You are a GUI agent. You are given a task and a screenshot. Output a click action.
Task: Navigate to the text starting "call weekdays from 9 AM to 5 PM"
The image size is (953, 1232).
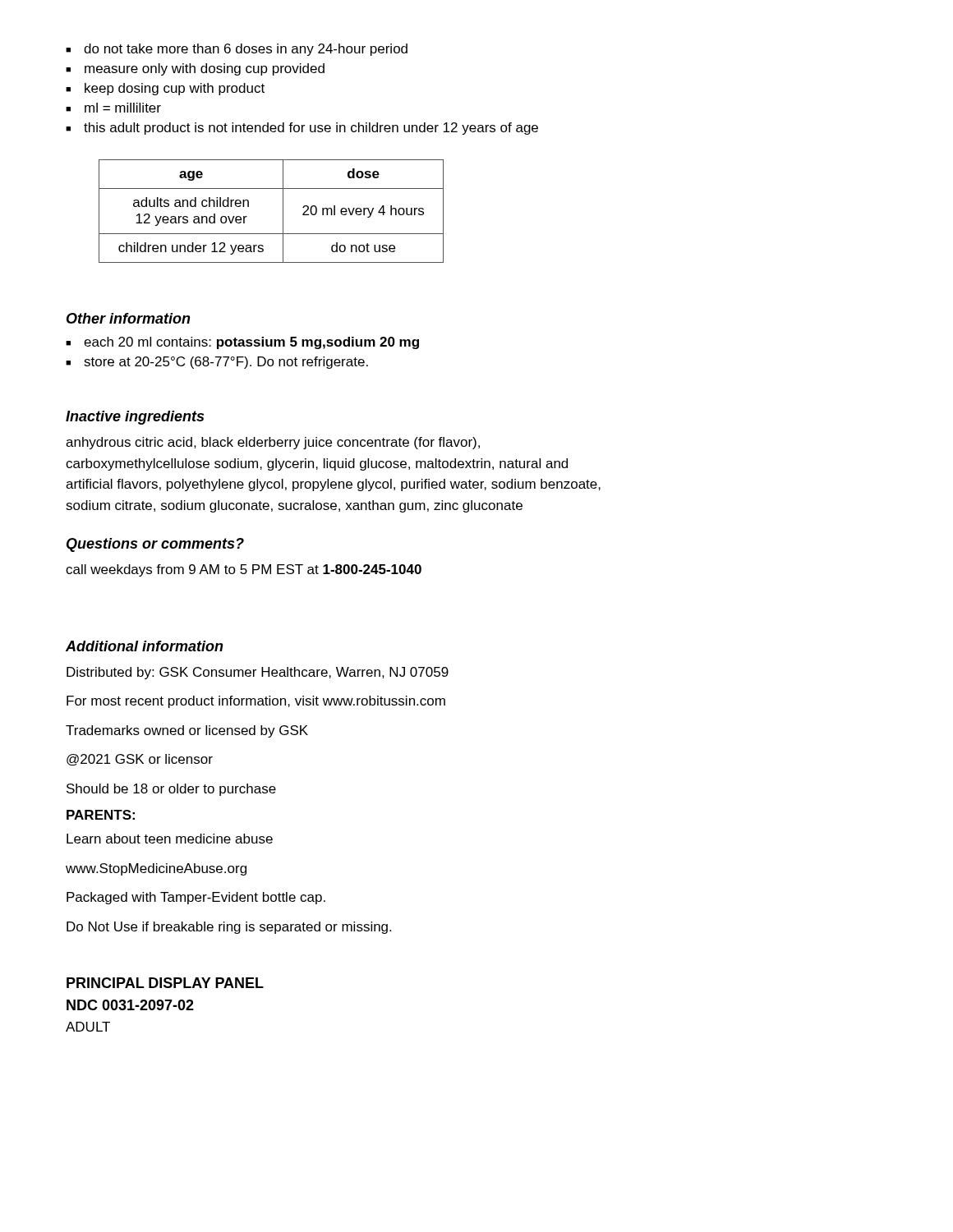[x=244, y=570]
